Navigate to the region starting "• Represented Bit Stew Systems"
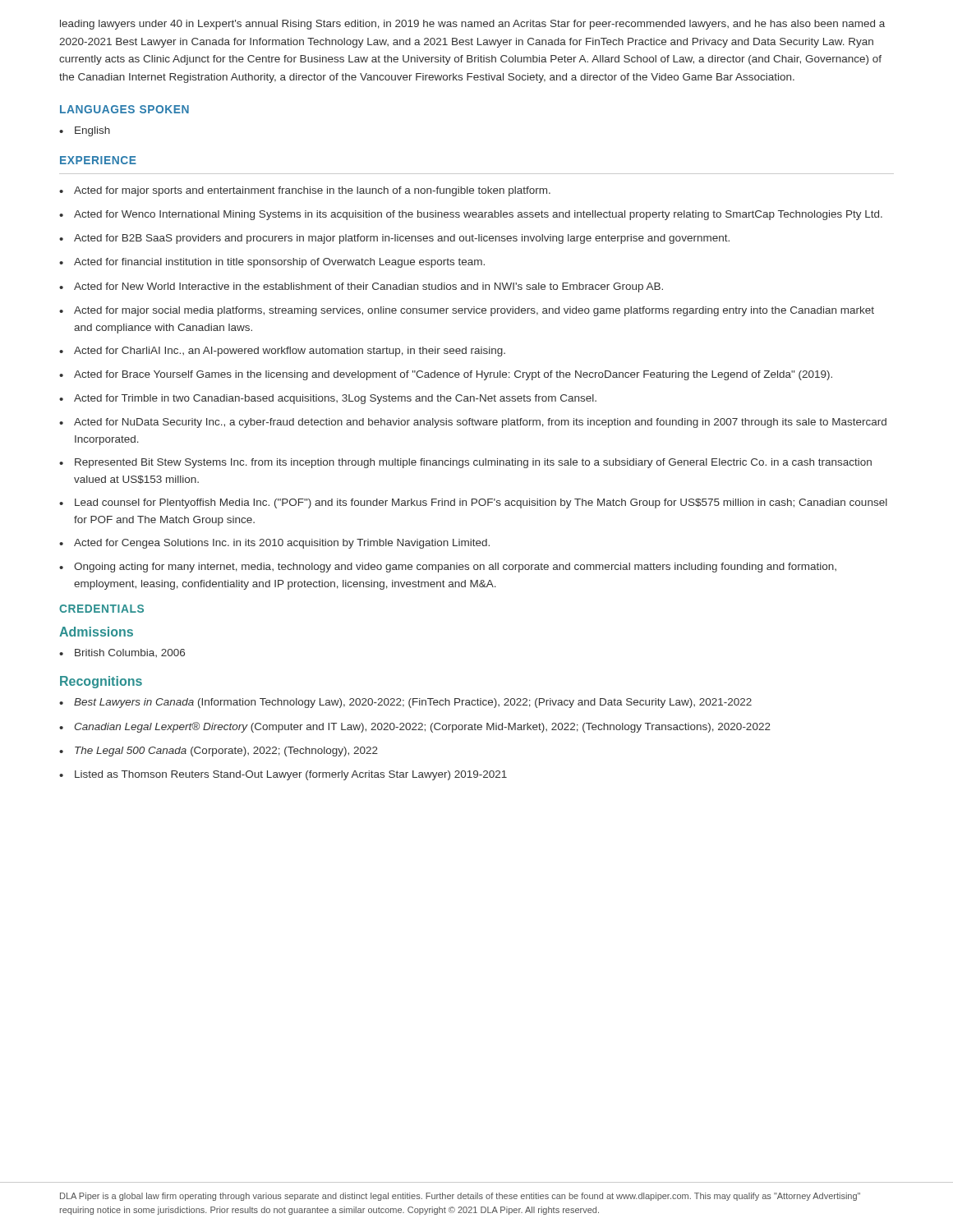 (476, 472)
